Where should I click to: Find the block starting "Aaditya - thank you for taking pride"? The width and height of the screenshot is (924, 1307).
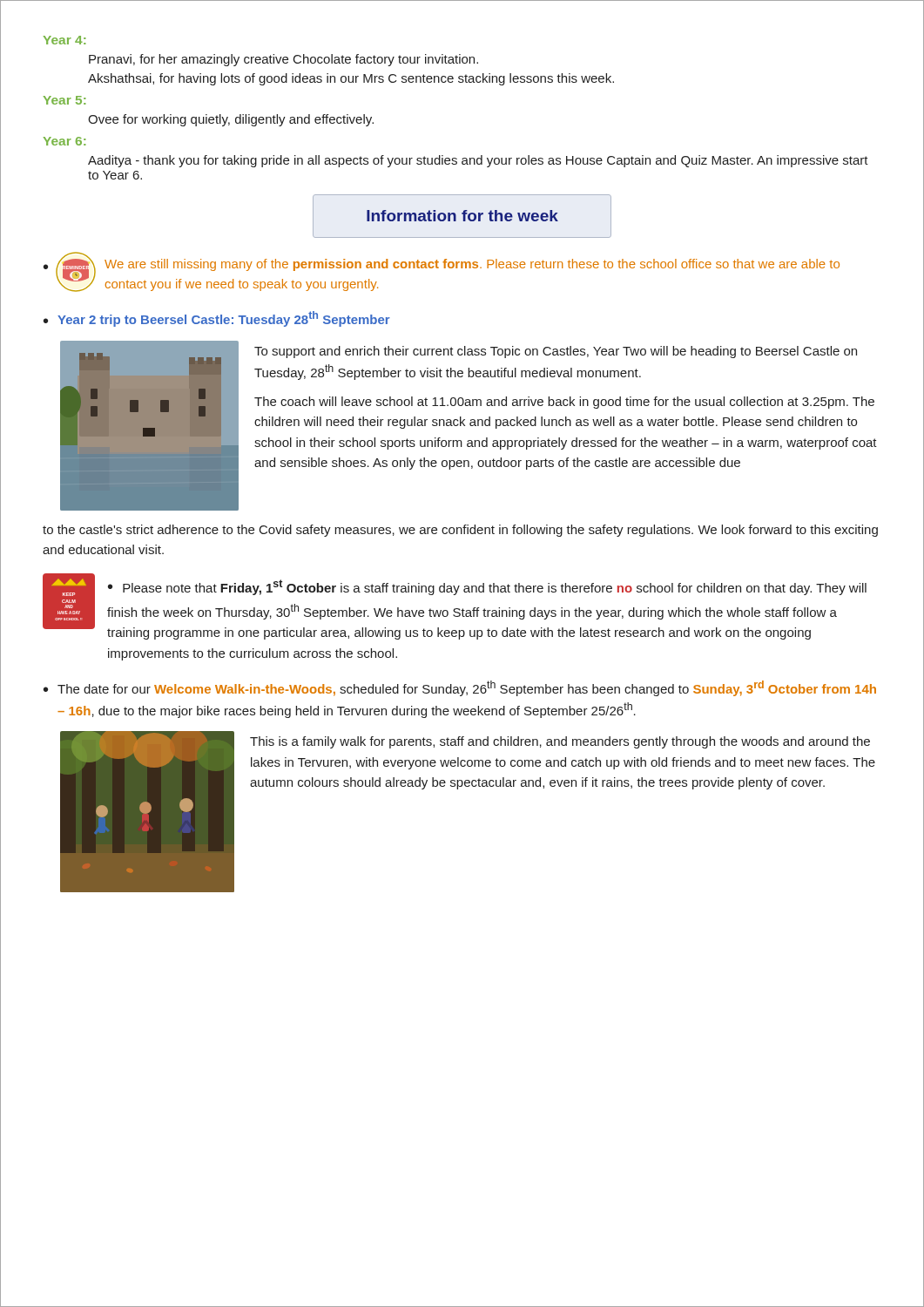tap(478, 167)
